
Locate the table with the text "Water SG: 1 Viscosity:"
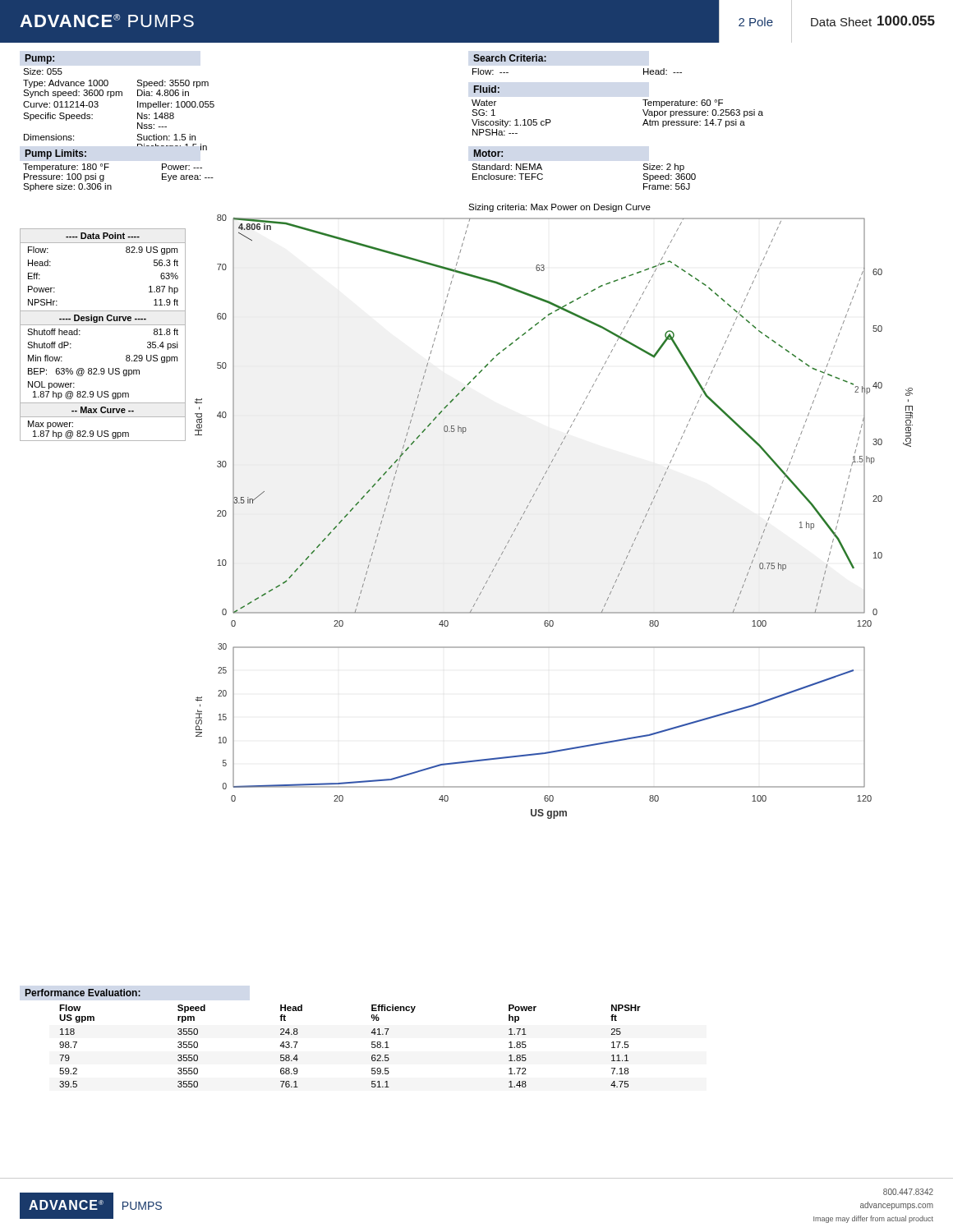point(698,117)
